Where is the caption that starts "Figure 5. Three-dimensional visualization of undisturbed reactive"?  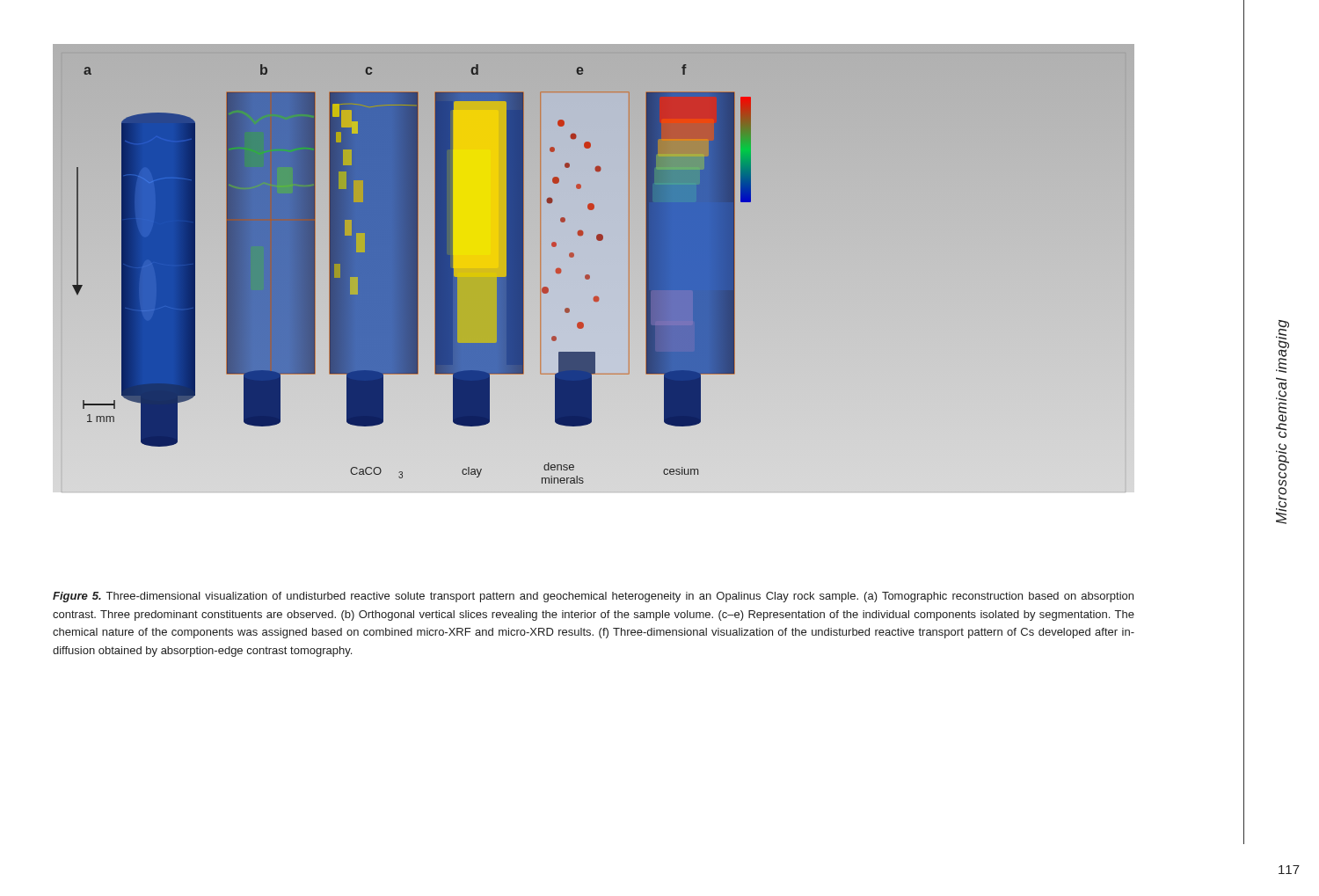click(x=594, y=623)
